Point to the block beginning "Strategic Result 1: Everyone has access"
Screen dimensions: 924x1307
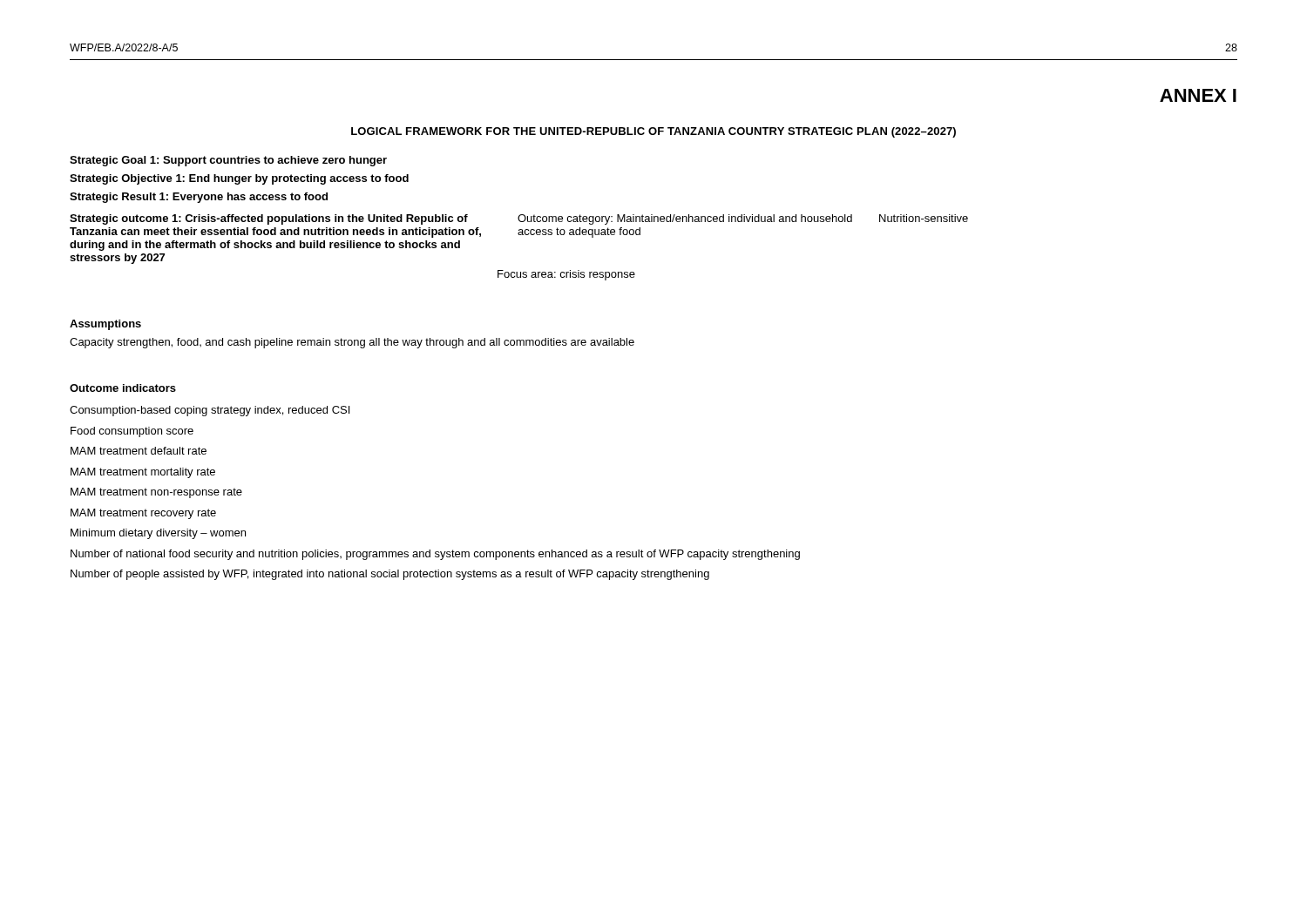pos(199,196)
